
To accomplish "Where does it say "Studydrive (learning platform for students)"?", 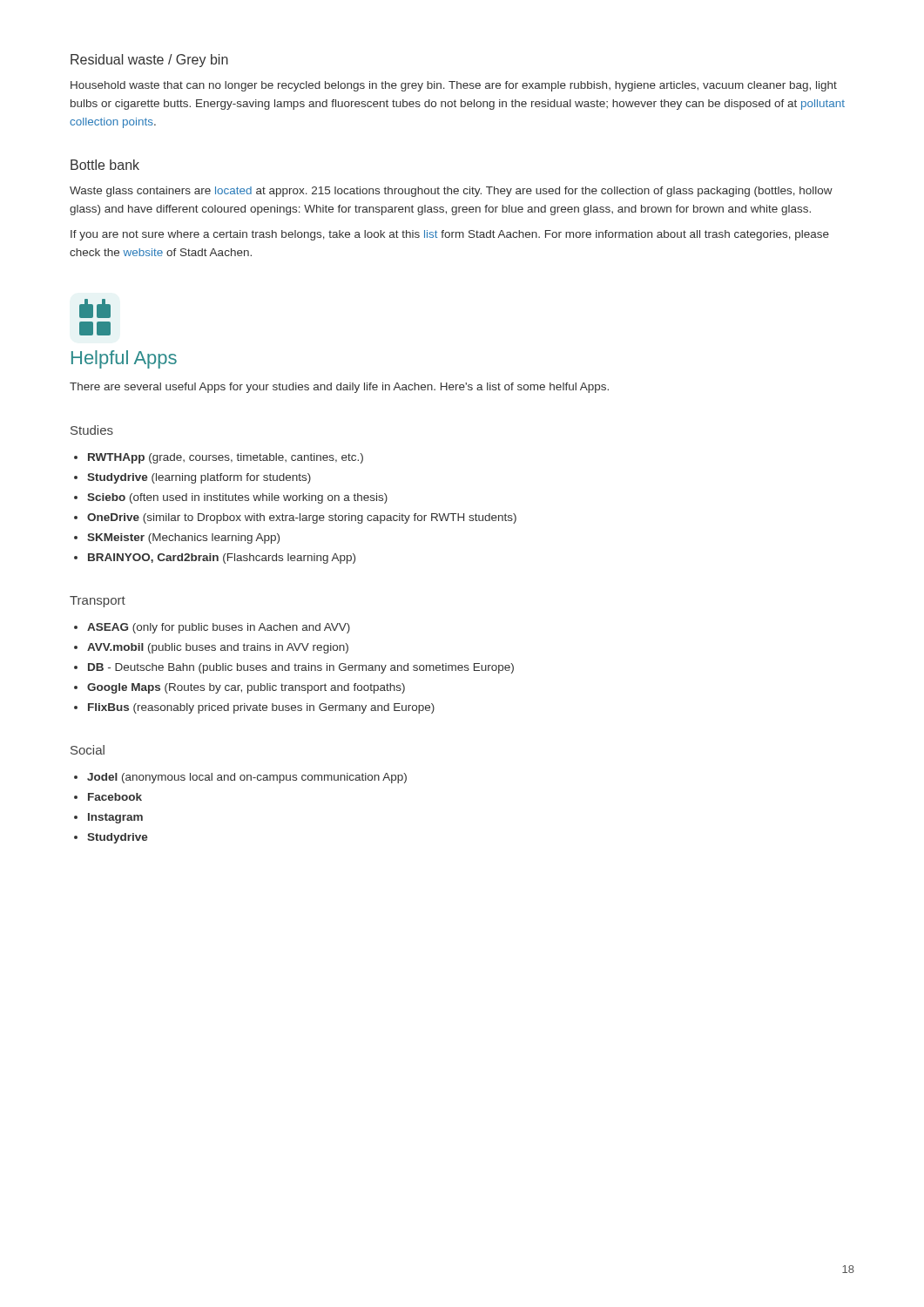I will (x=199, y=477).
